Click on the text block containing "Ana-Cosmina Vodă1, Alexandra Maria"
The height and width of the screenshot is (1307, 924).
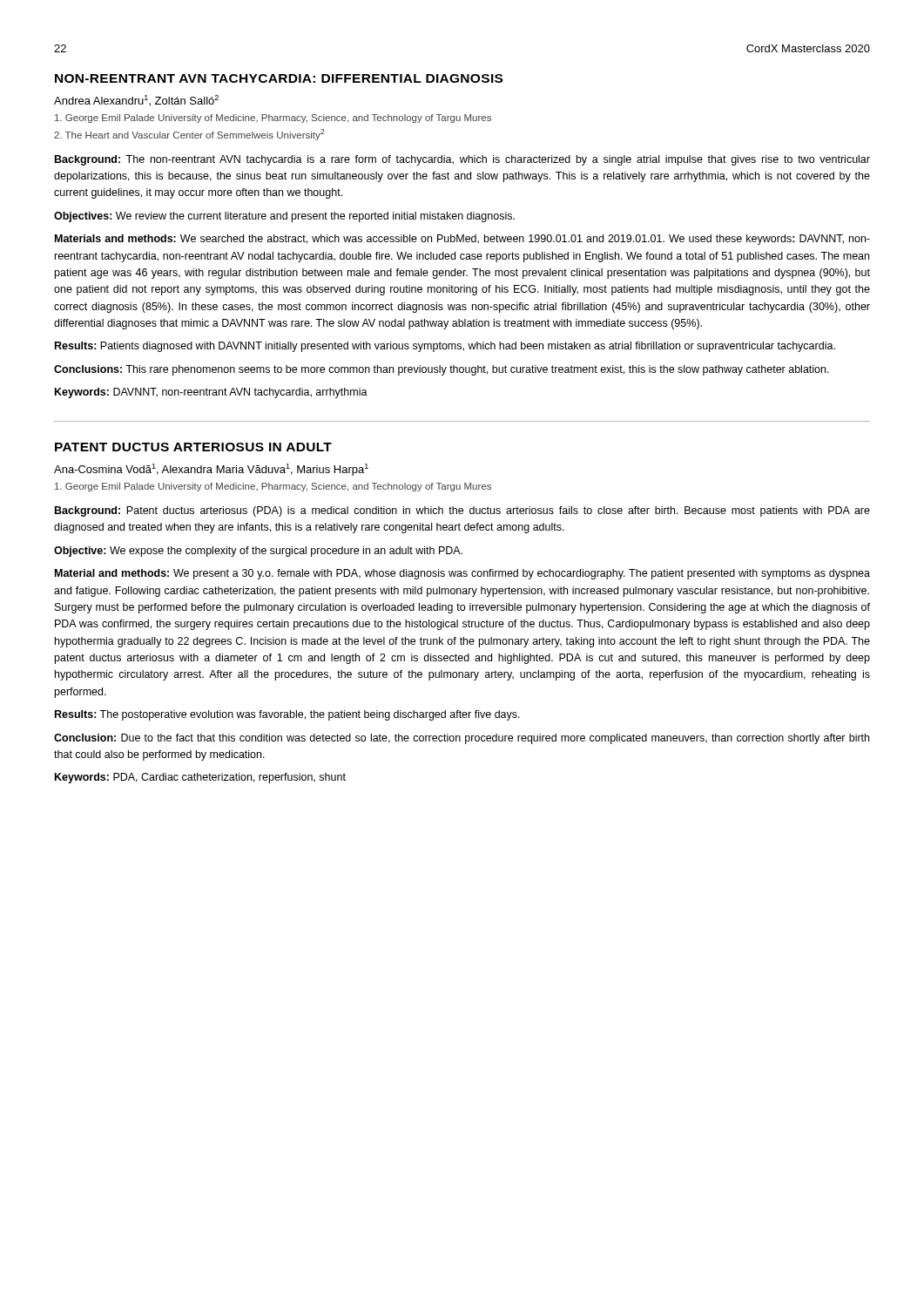(x=211, y=468)
